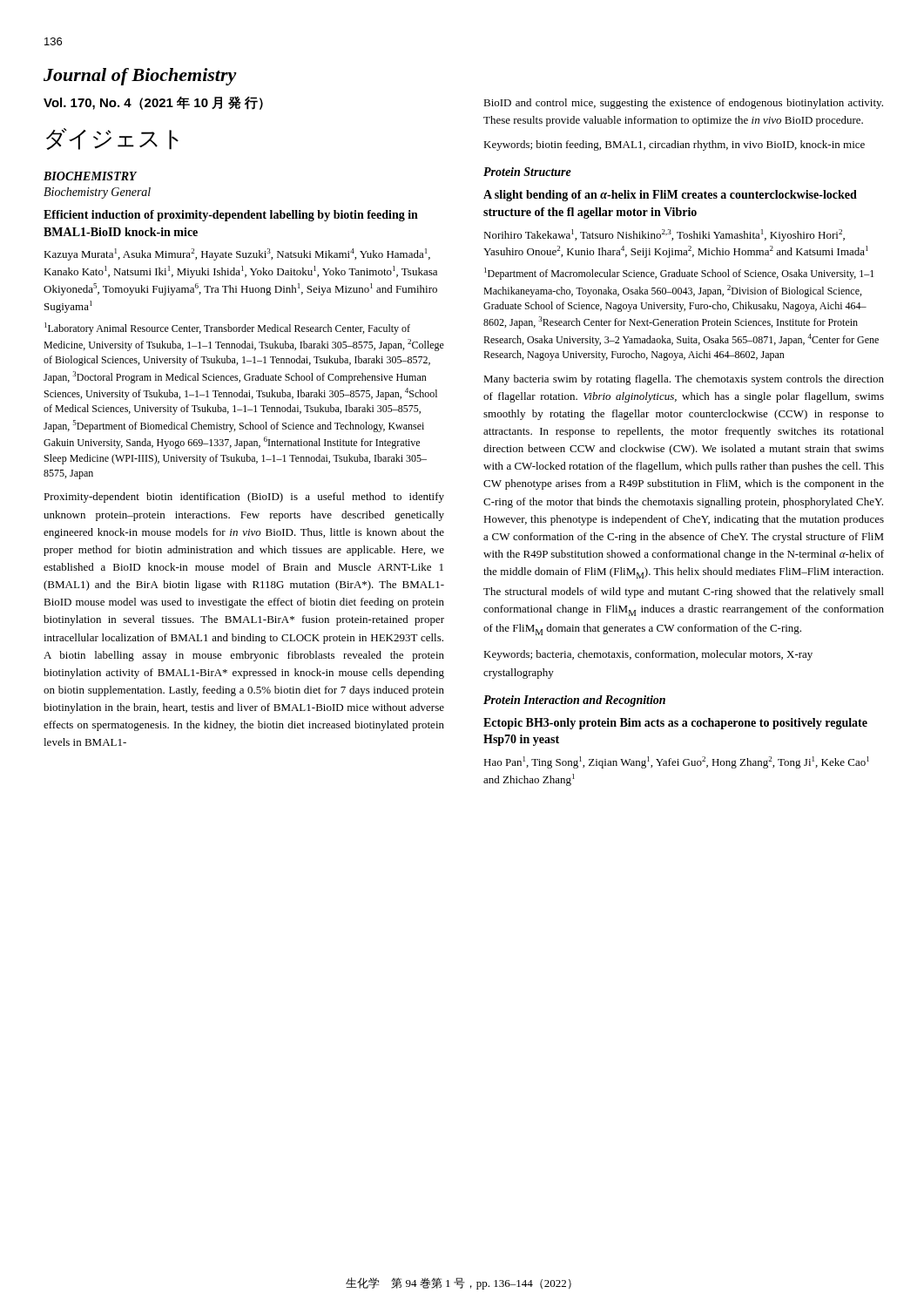Point to the block starting "1Department of Macromolecular"
Screen dimensions: 1307x924
pos(681,313)
